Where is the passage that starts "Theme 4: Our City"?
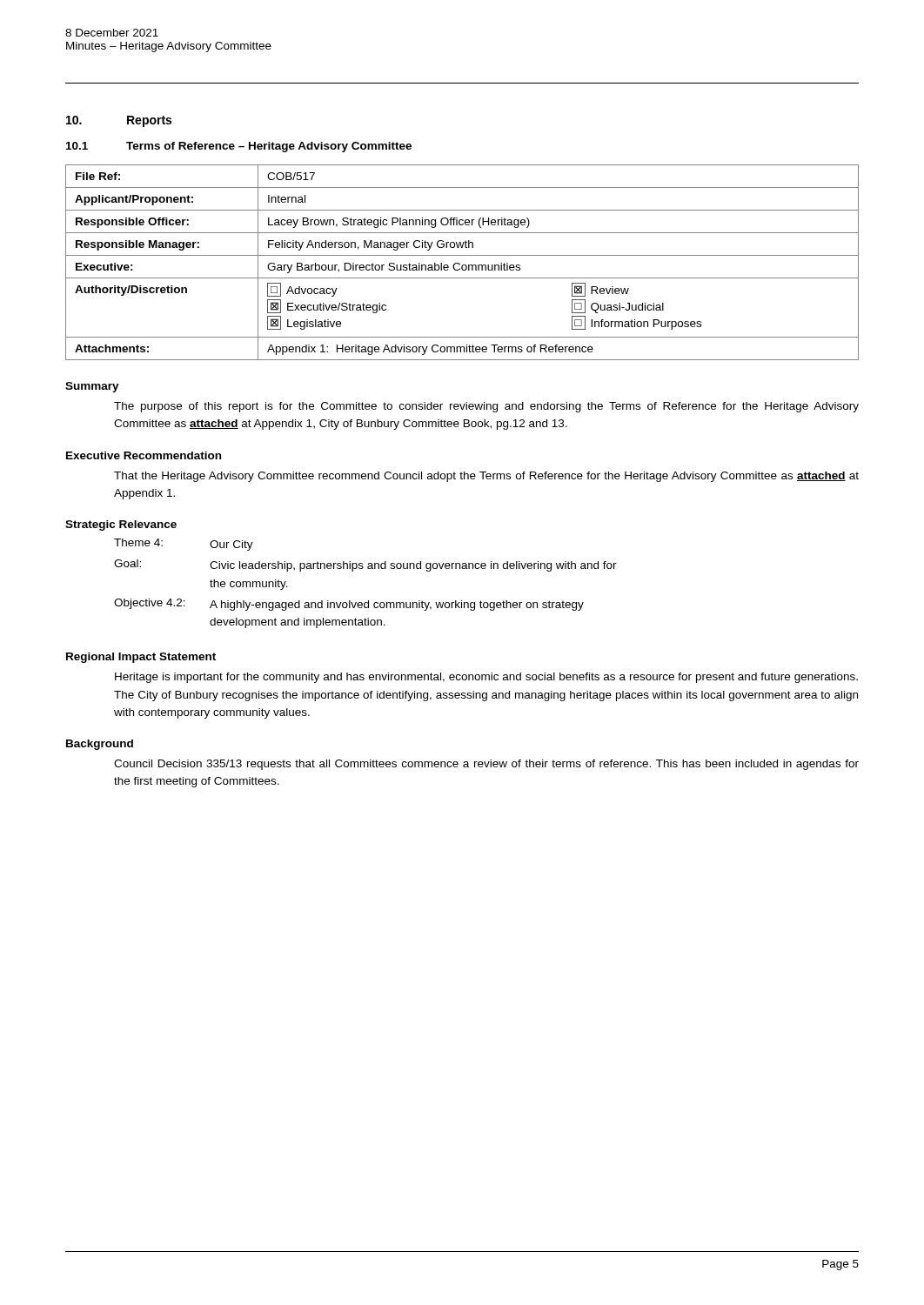This screenshot has width=924, height=1305. point(139,544)
